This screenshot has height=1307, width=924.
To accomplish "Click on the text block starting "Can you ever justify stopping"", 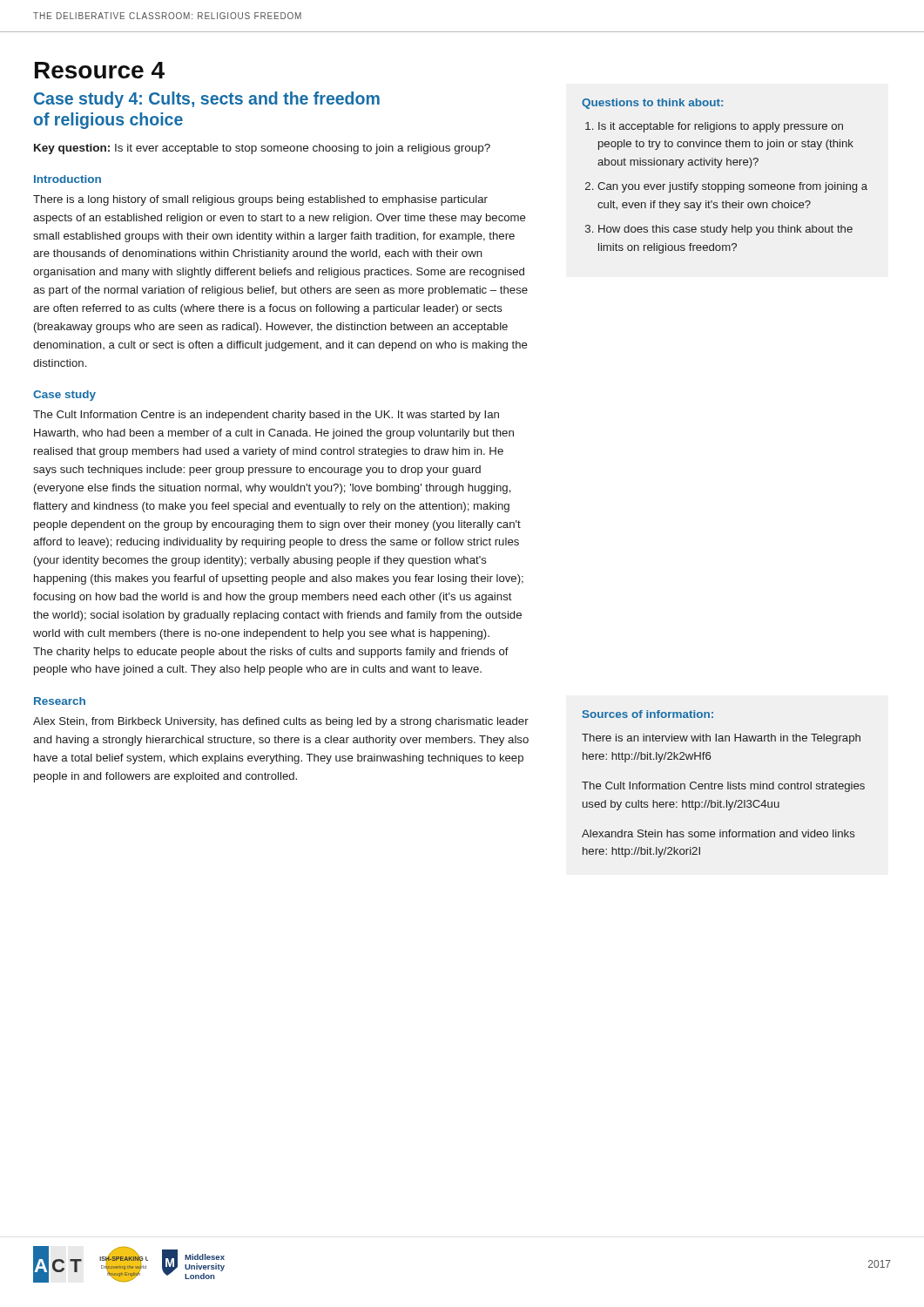I will (732, 195).
